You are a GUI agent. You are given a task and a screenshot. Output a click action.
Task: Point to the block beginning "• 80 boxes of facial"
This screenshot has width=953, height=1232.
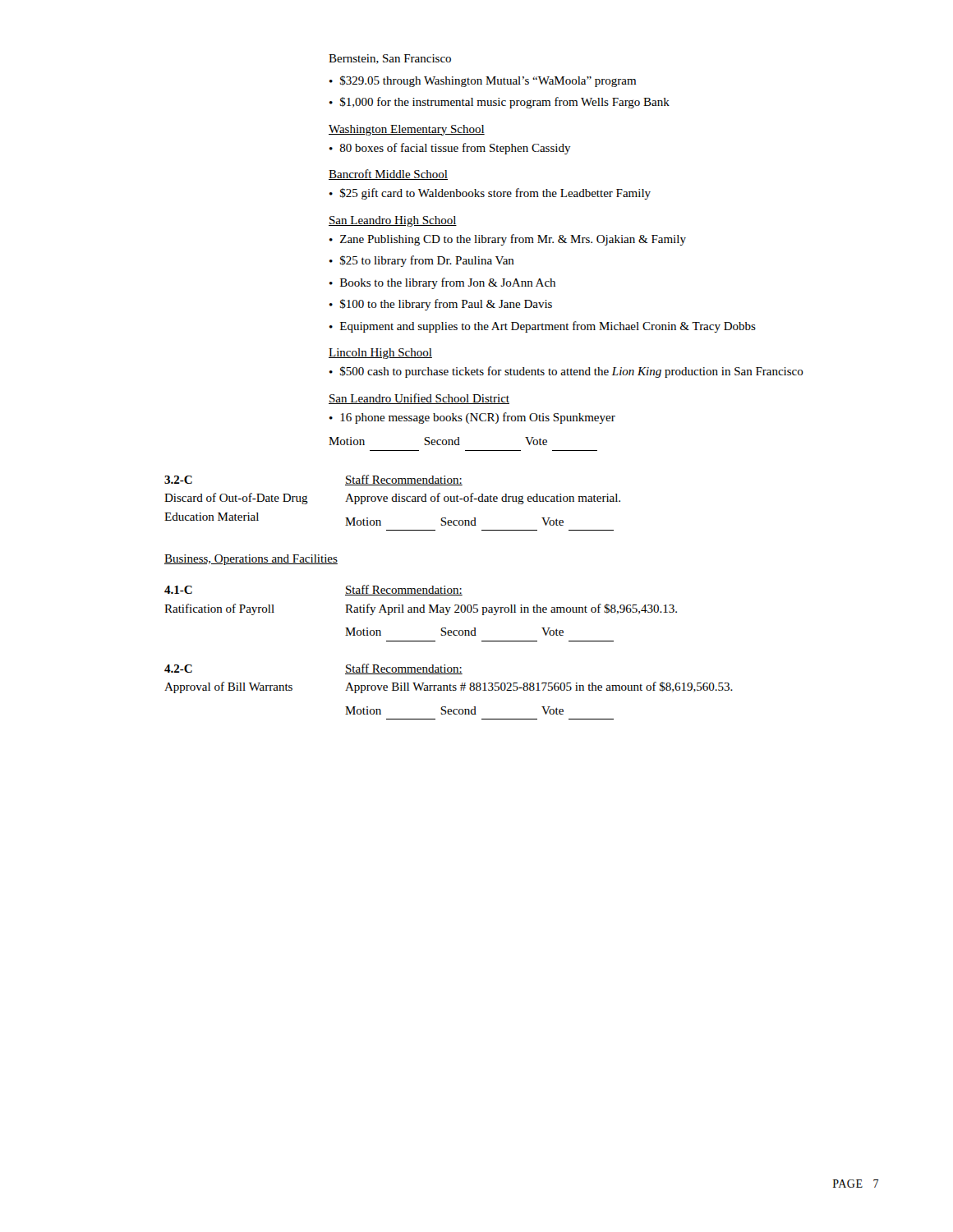(450, 148)
